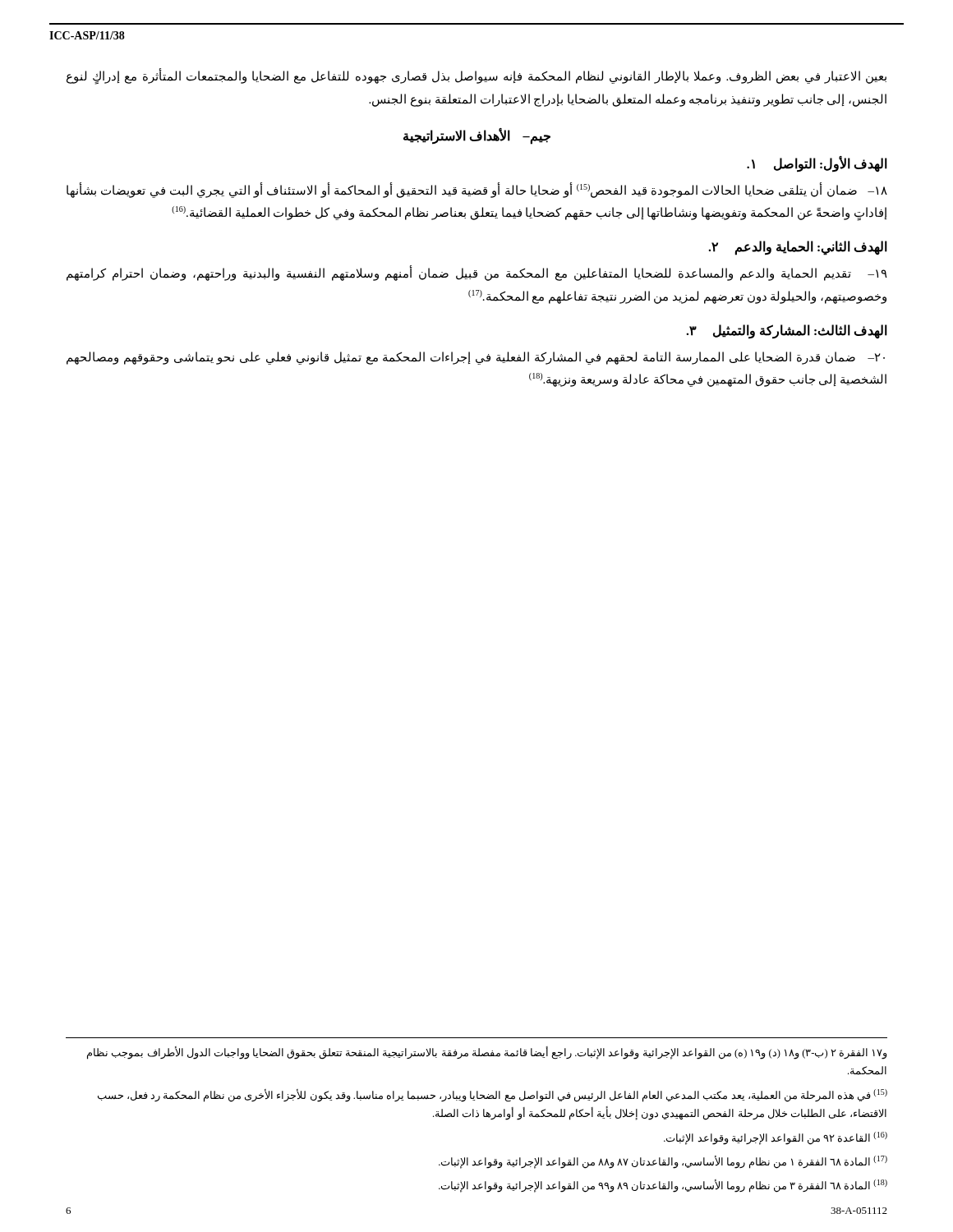Find the block on this page that starts "١٩– تقديم الحماية"
The height and width of the screenshot is (1232, 953).
(476, 285)
